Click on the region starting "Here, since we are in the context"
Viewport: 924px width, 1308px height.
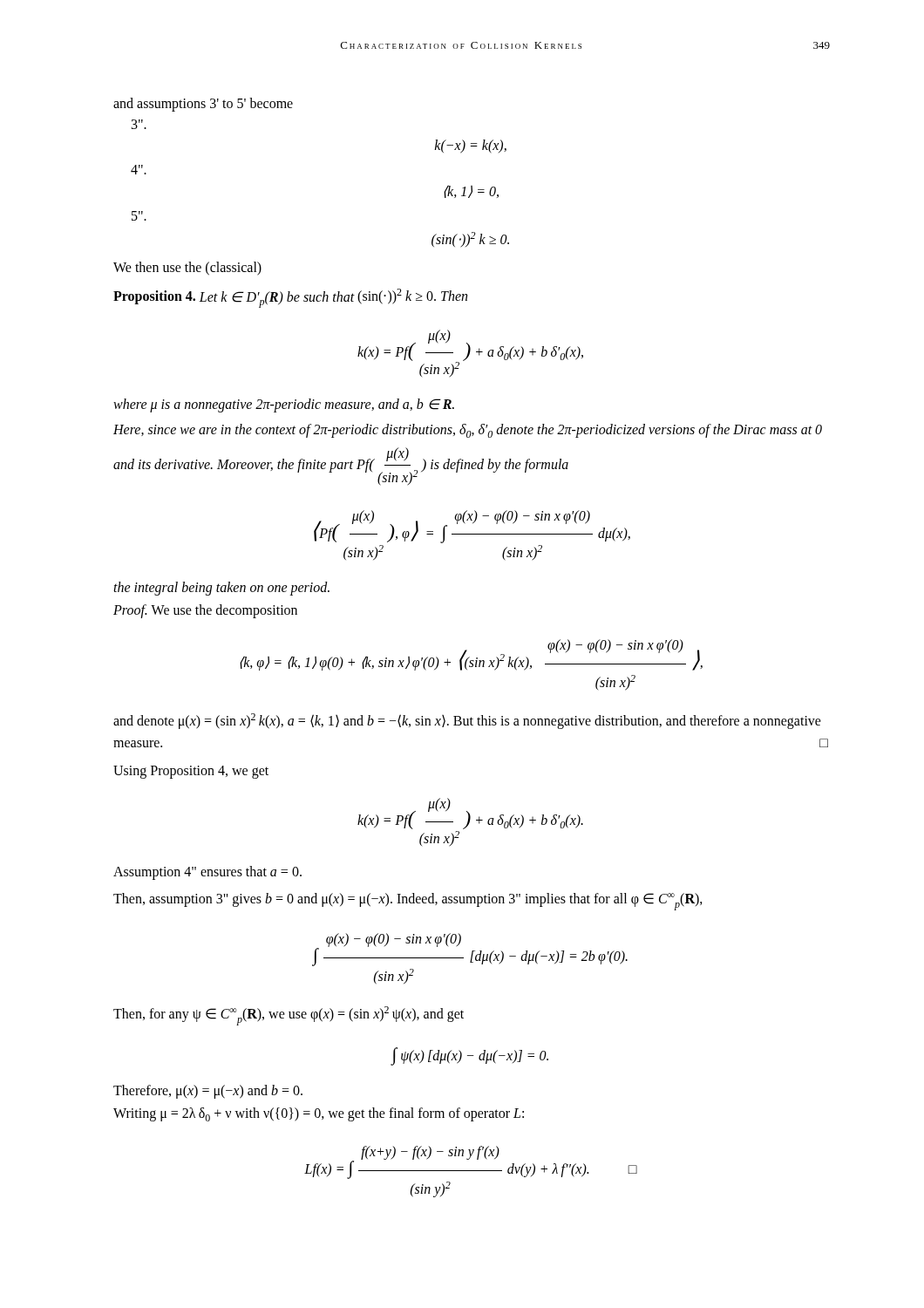pyautogui.click(x=468, y=456)
